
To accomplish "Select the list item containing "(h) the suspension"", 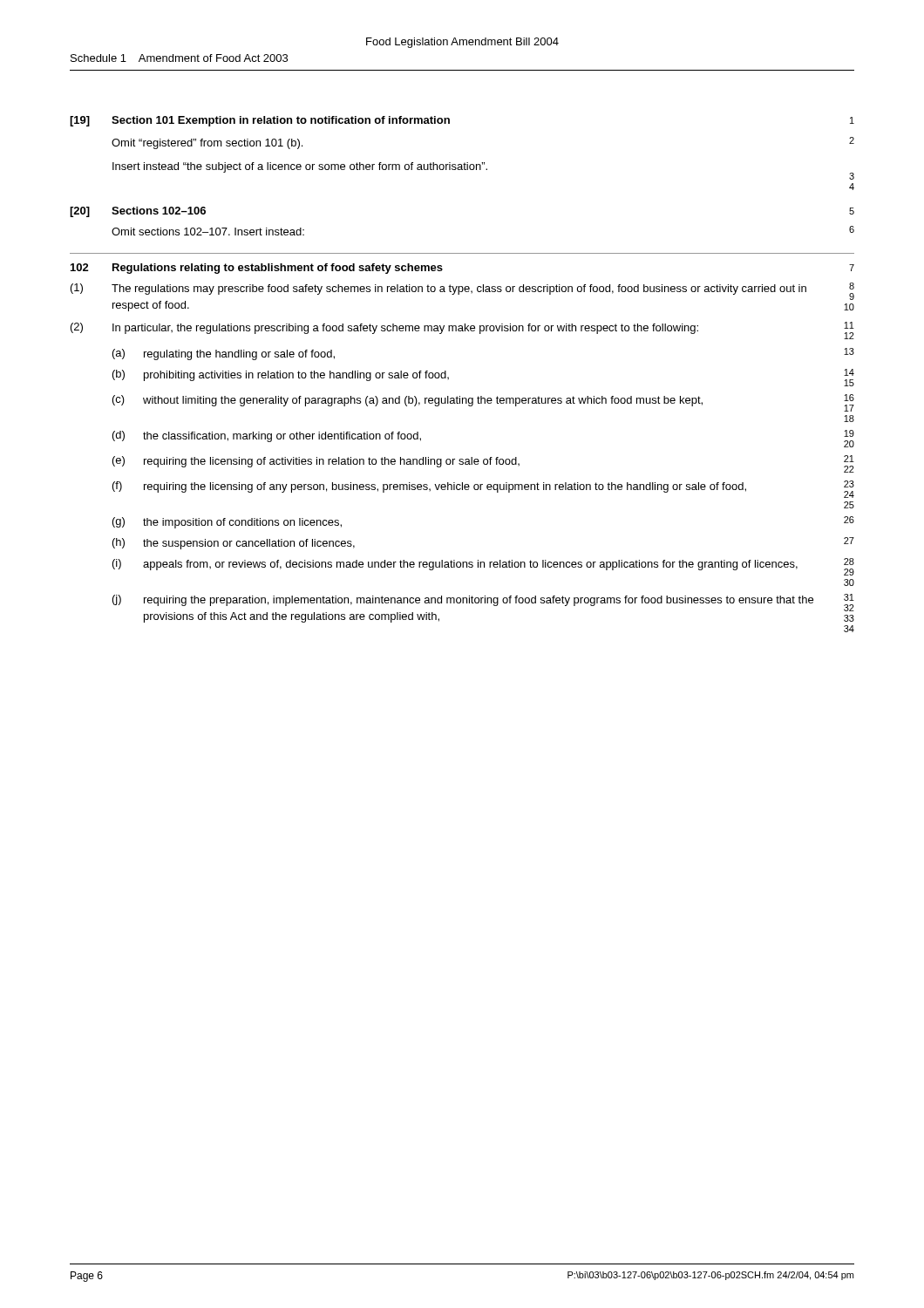I will (x=242, y=542).
